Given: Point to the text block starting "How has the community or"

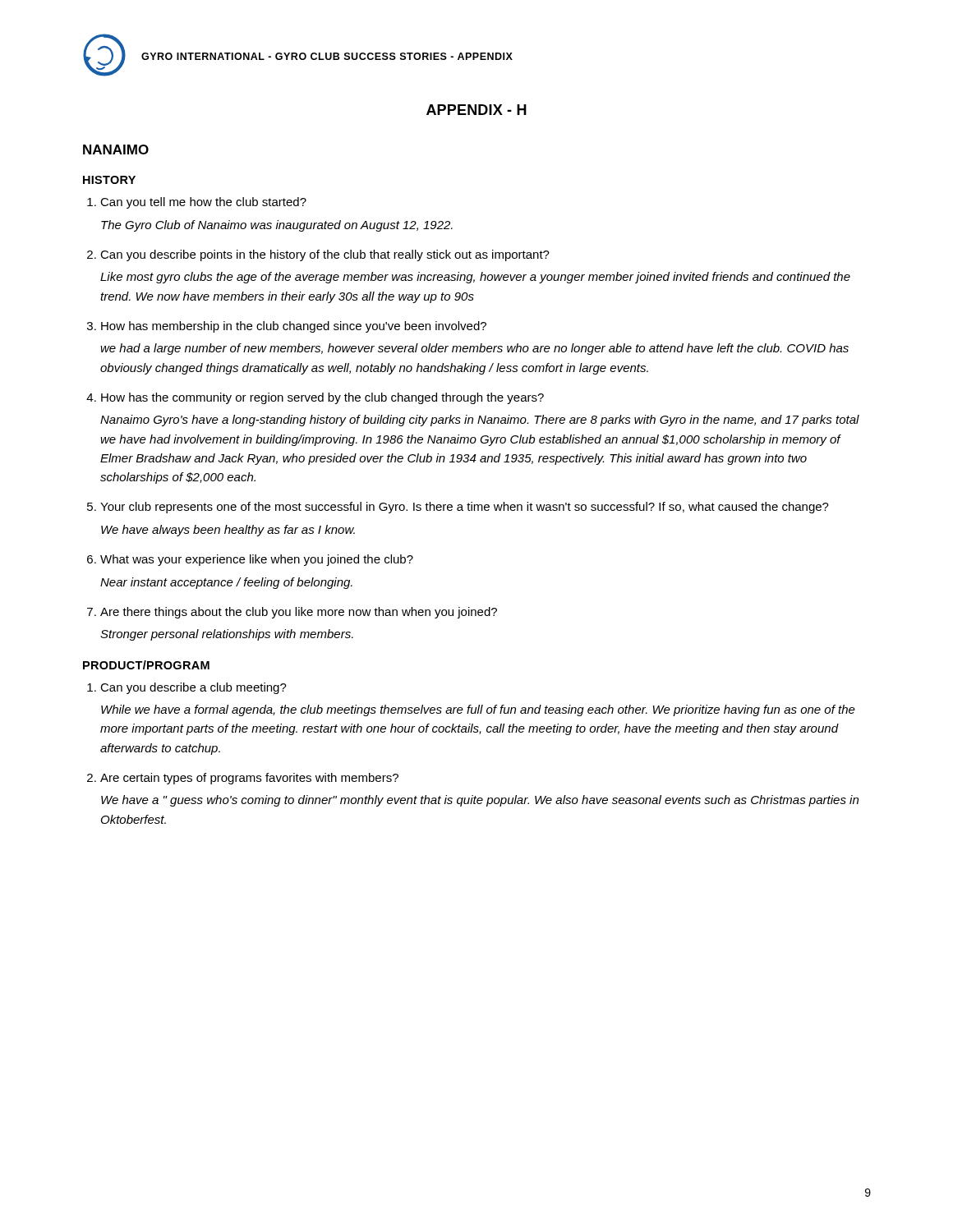Looking at the screenshot, I should 486,438.
